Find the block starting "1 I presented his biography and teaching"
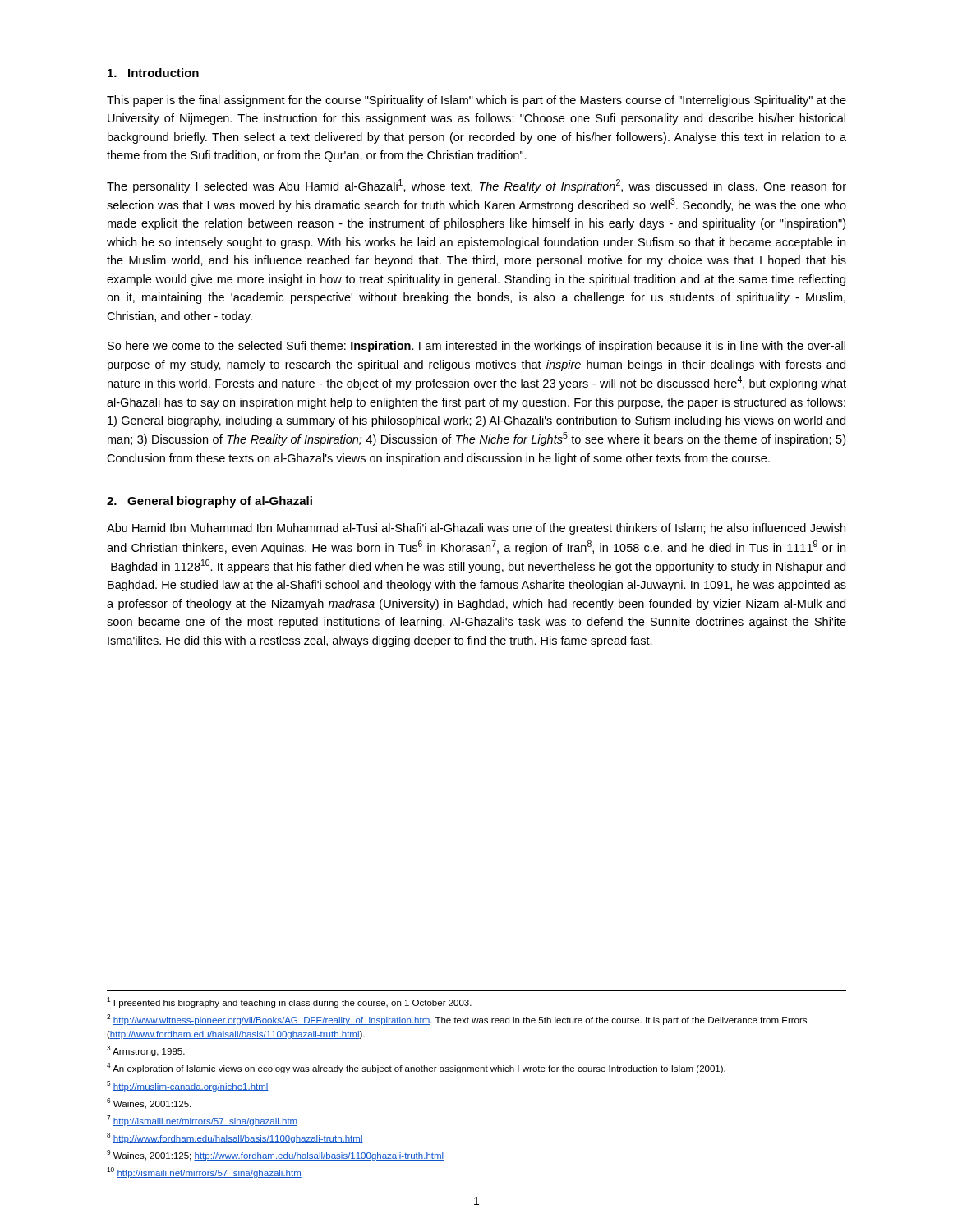 289,1002
